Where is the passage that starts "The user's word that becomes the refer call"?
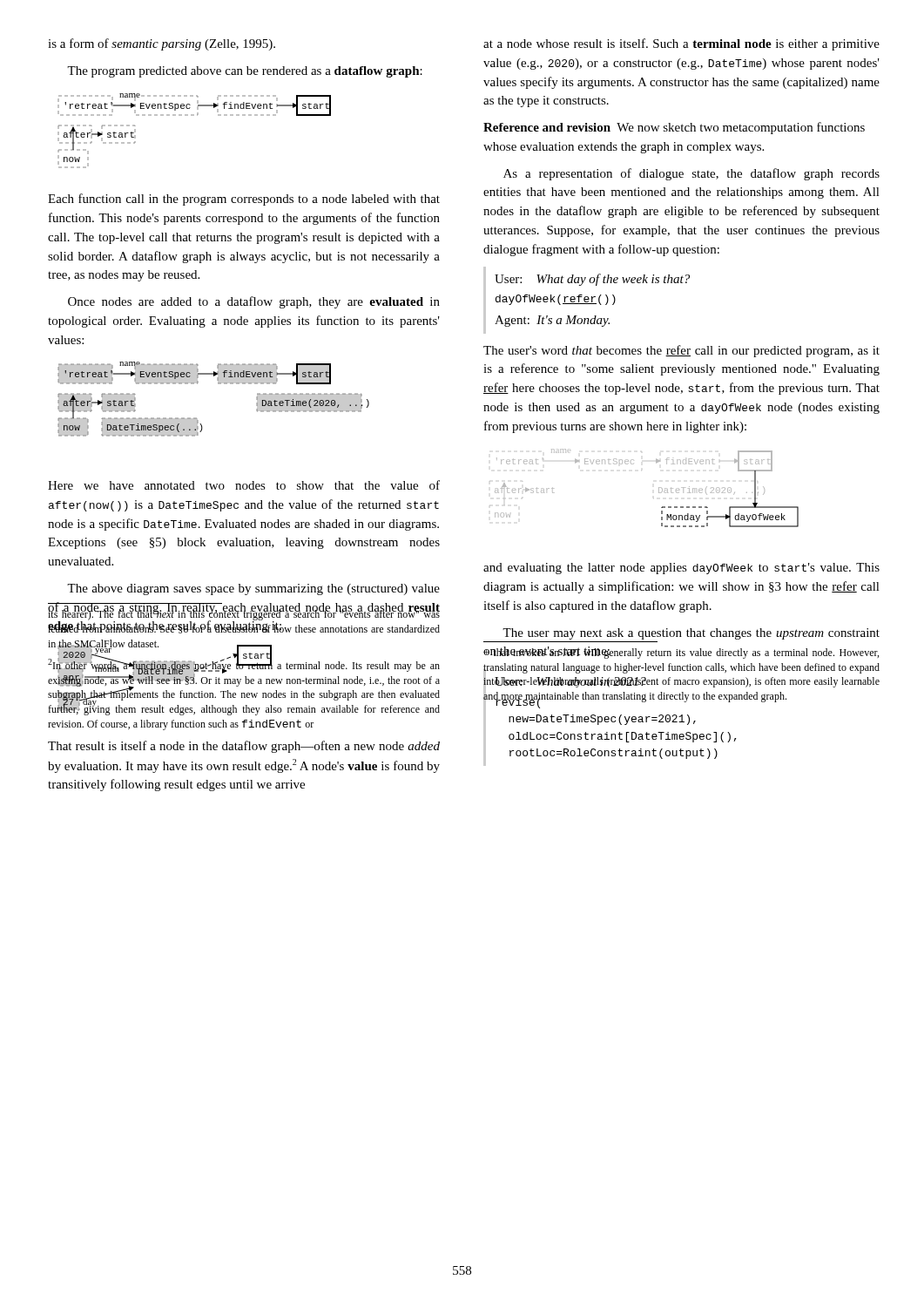The height and width of the screenshot is (1307, 924). [x=681, y=388]
